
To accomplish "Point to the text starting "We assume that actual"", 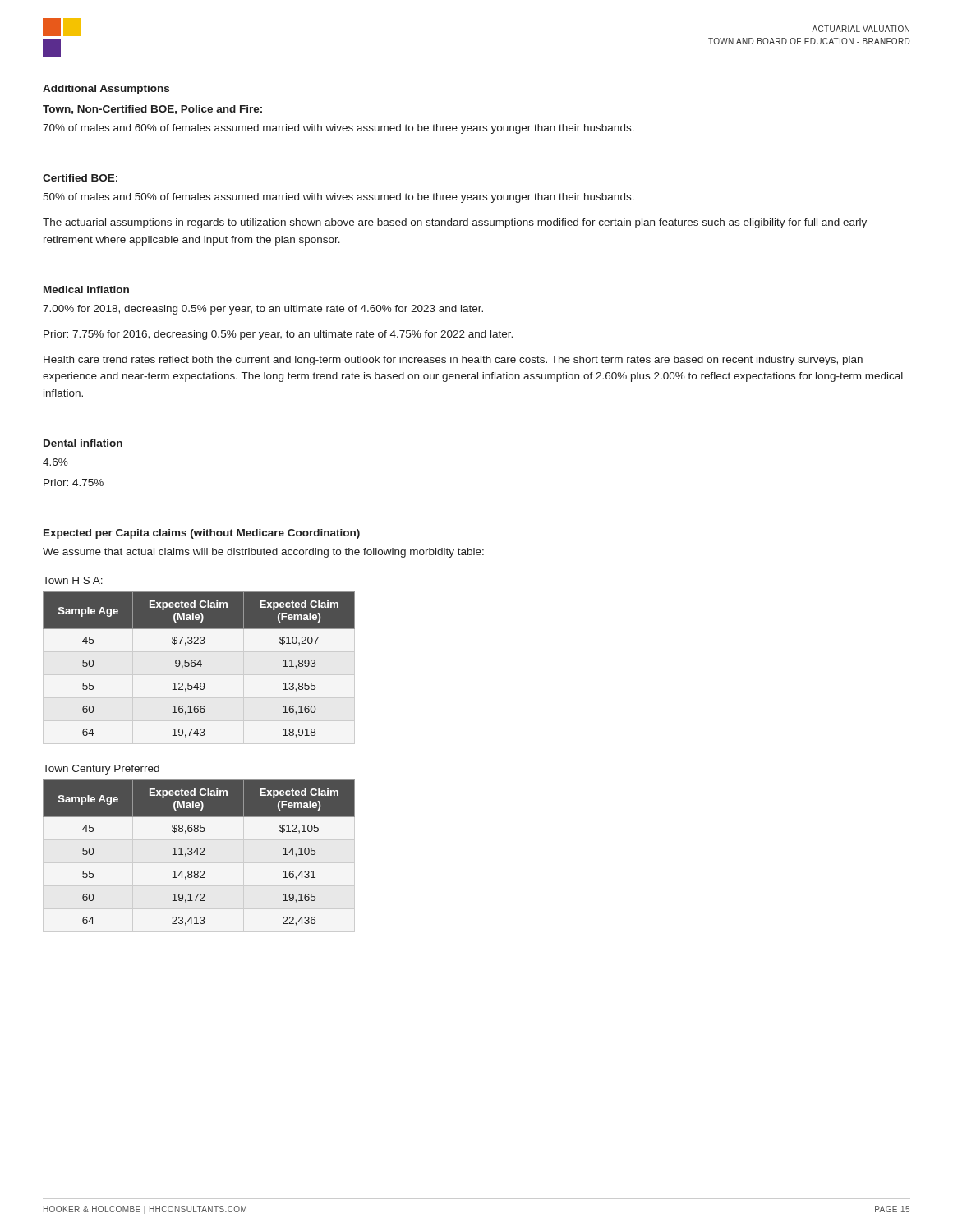I will click(264, 552).
